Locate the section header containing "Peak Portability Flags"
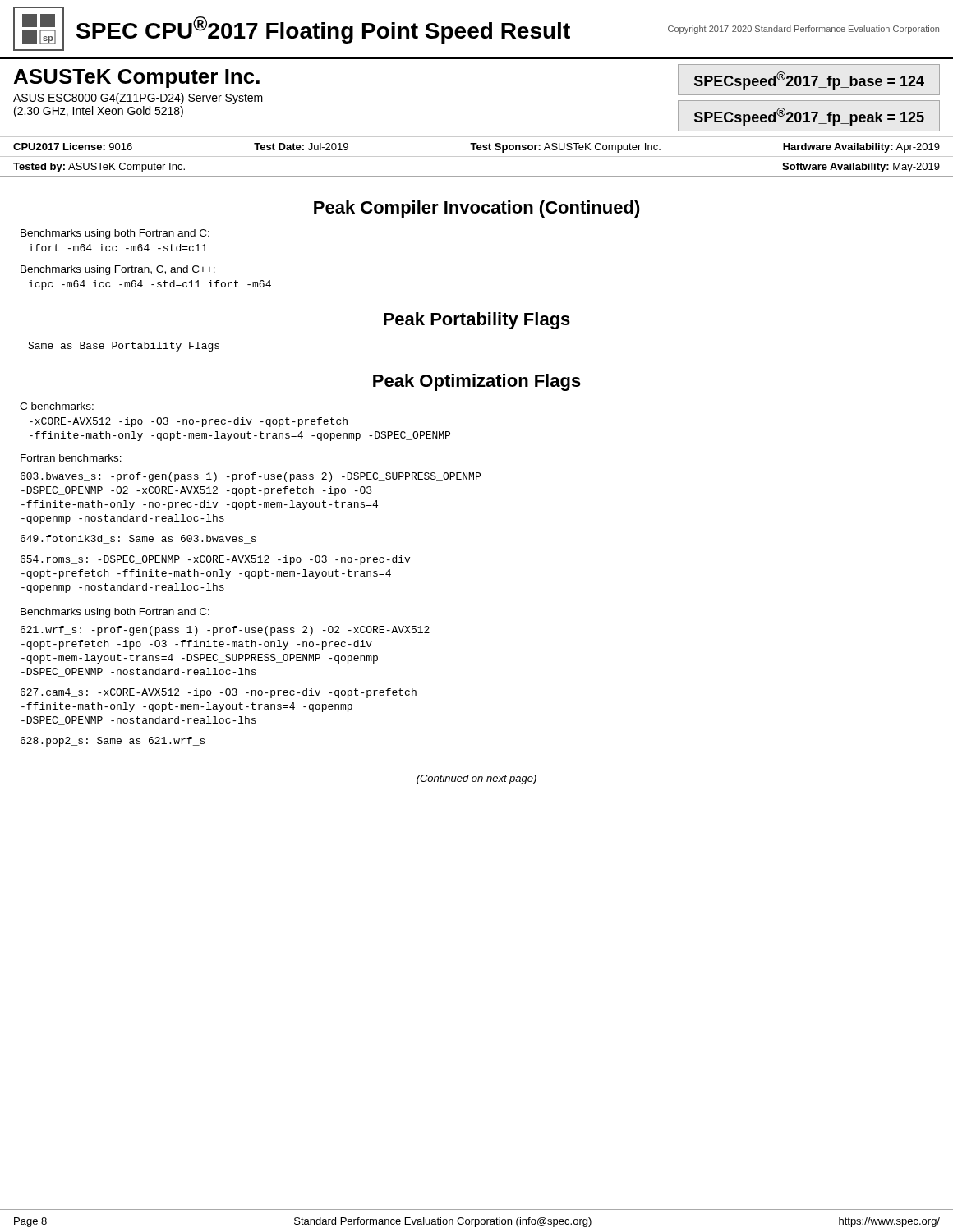953x1232 pixels. click(x=476, y=319)
